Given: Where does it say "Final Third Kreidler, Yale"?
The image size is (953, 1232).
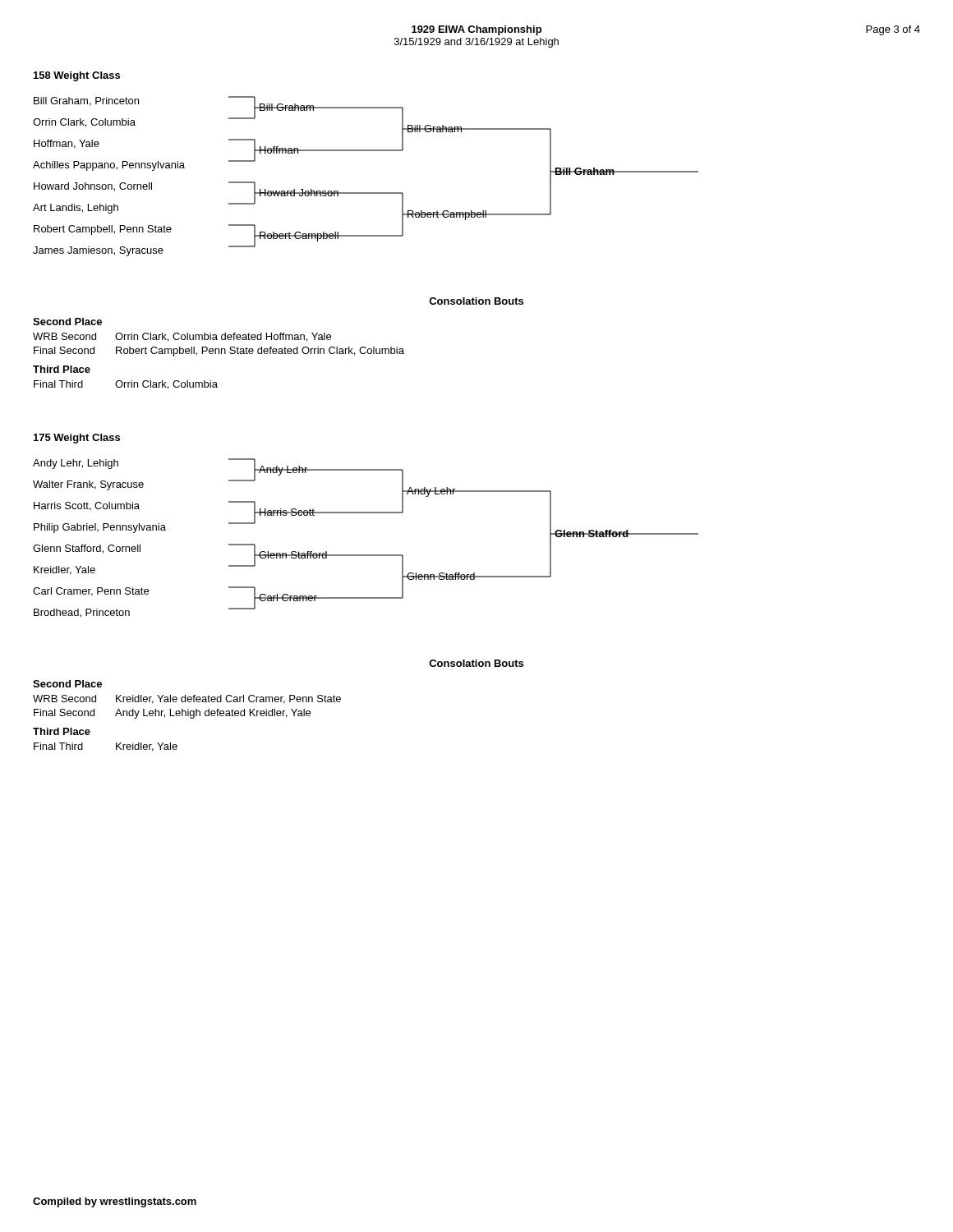Looking at the screenshot, I should point(105,746).
